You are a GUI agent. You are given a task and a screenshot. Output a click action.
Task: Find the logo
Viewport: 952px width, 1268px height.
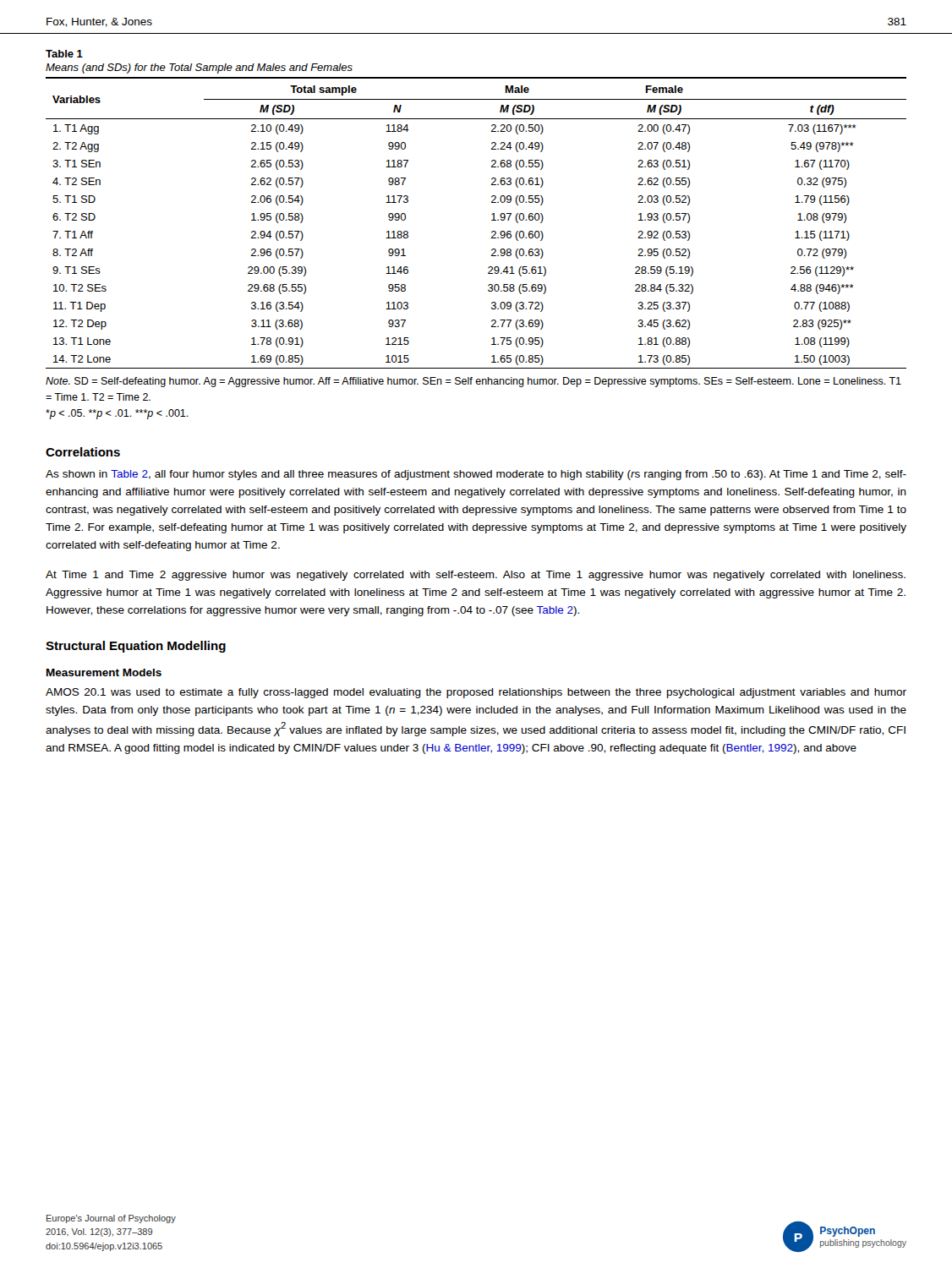click(844, 1237)
